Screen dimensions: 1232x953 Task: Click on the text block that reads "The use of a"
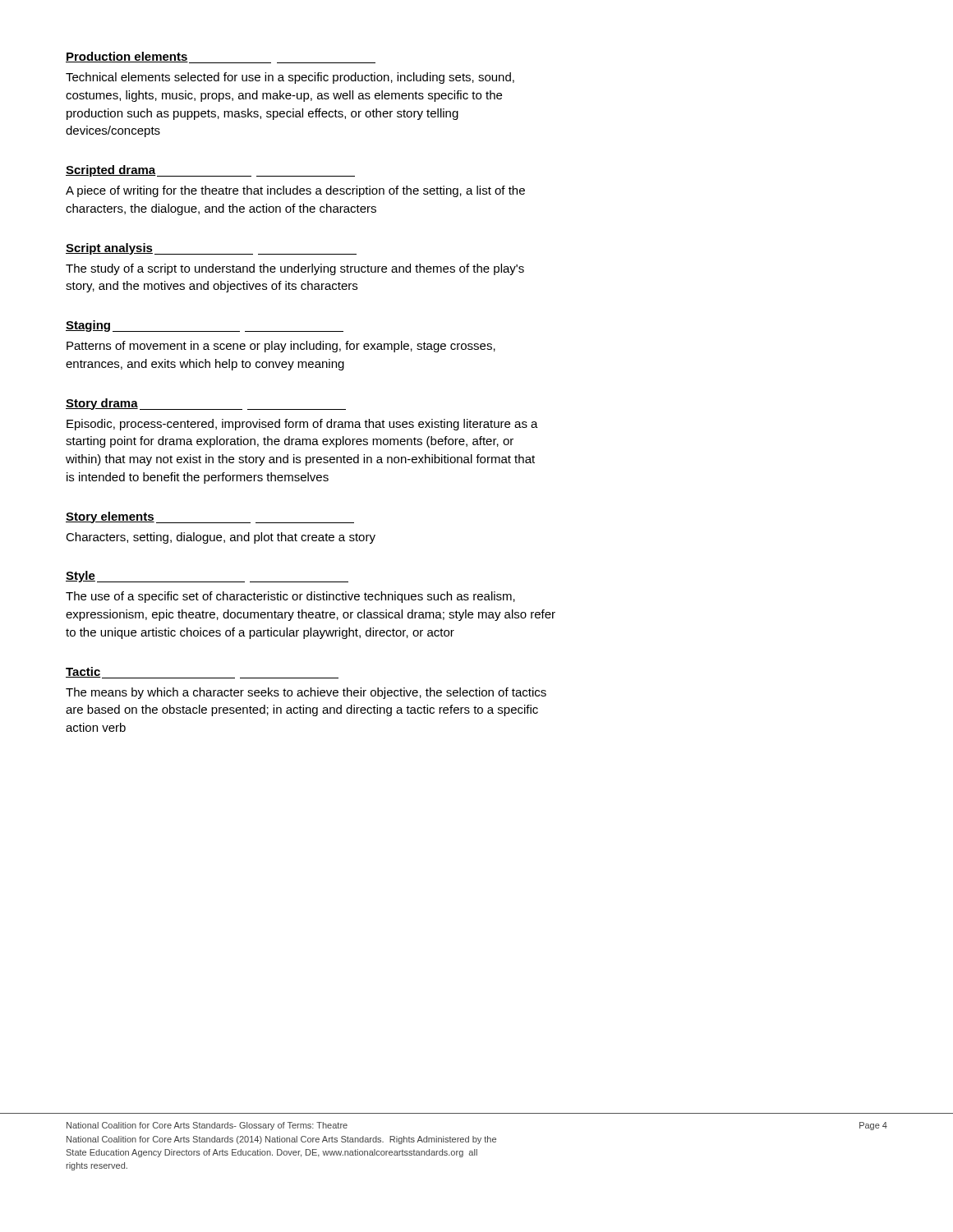[476, 614]
